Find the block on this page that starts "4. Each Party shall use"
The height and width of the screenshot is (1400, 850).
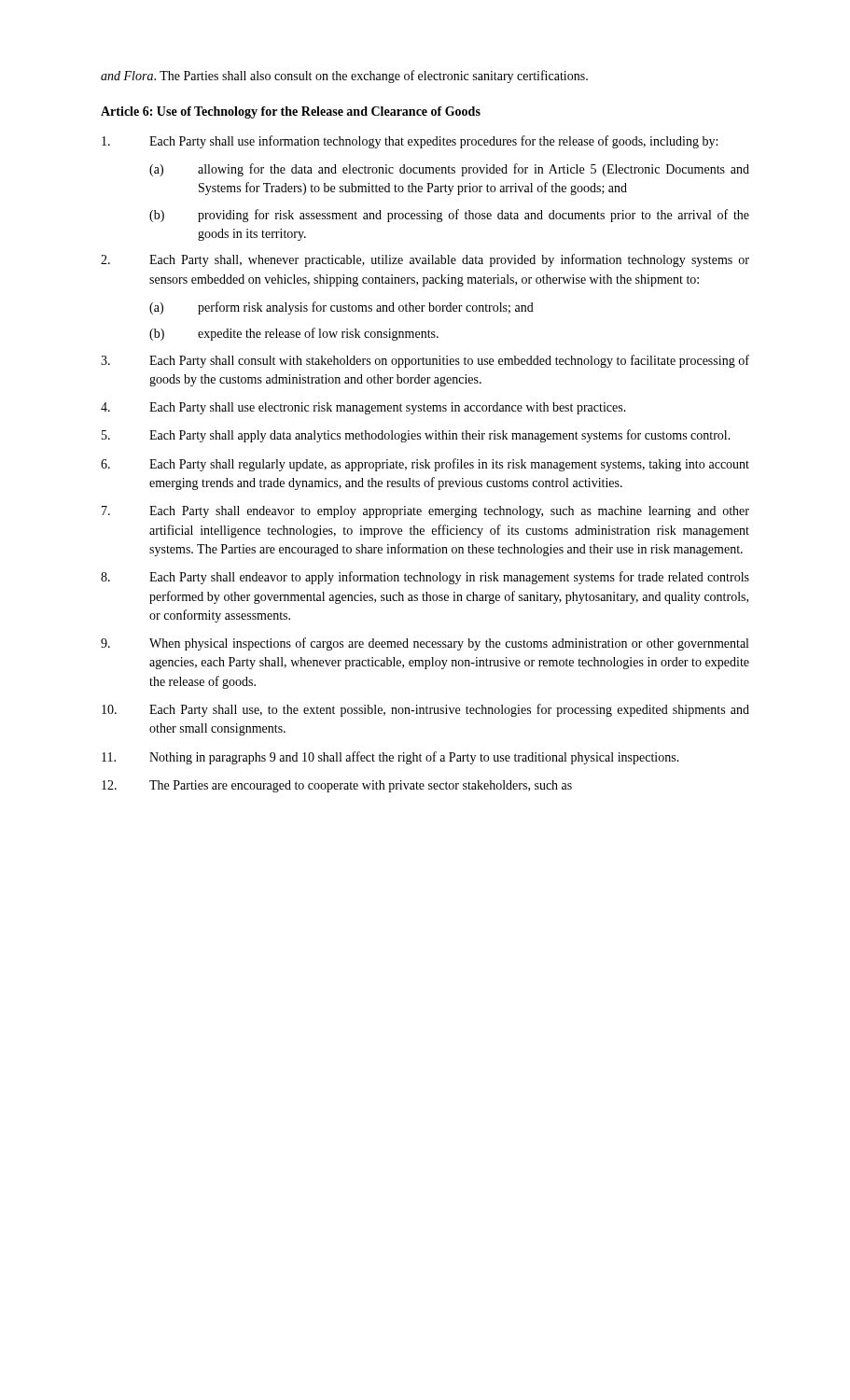[x=425, y=408]
